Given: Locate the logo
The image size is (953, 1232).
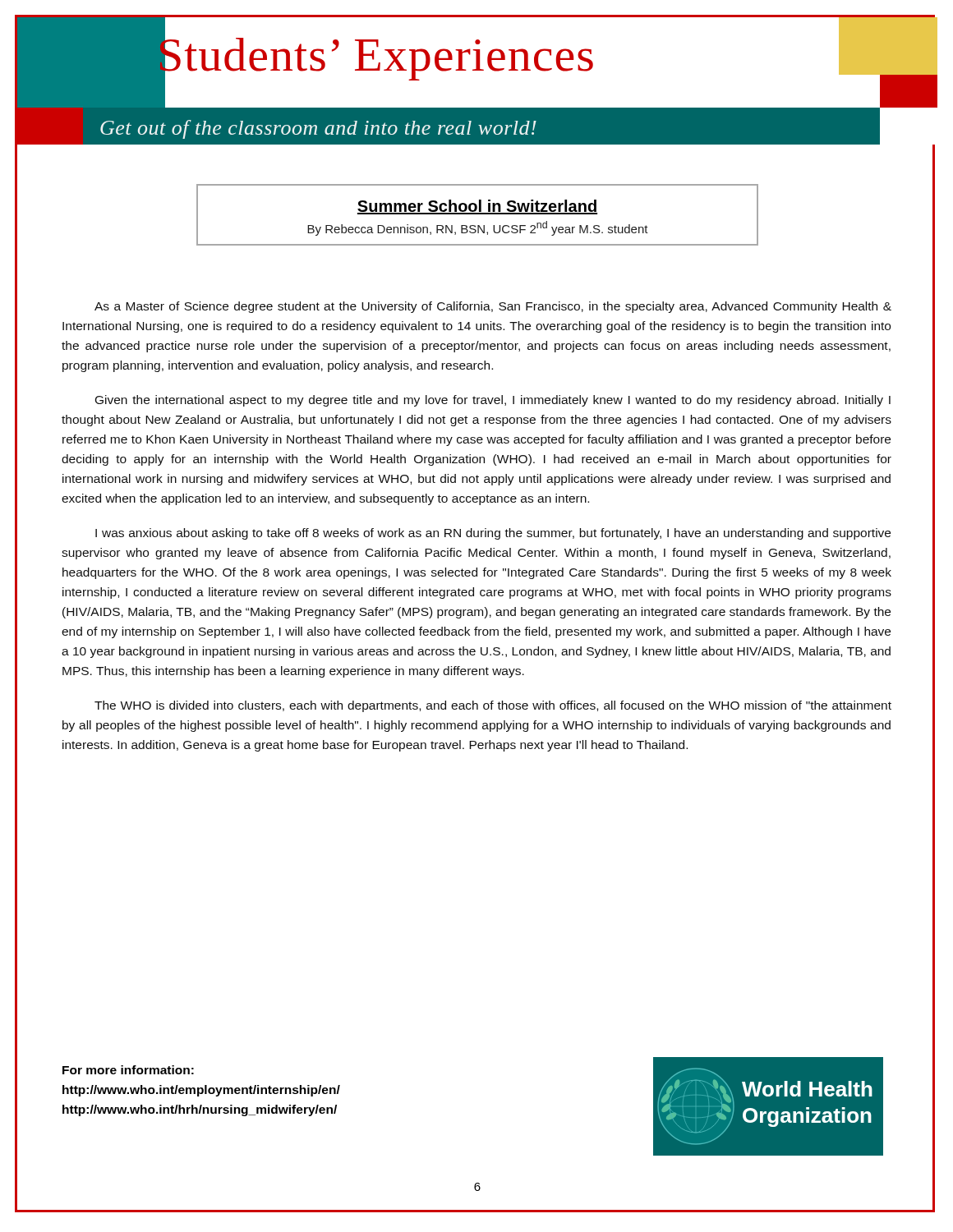Looking at the screenshot, I should pos(768,1106).
